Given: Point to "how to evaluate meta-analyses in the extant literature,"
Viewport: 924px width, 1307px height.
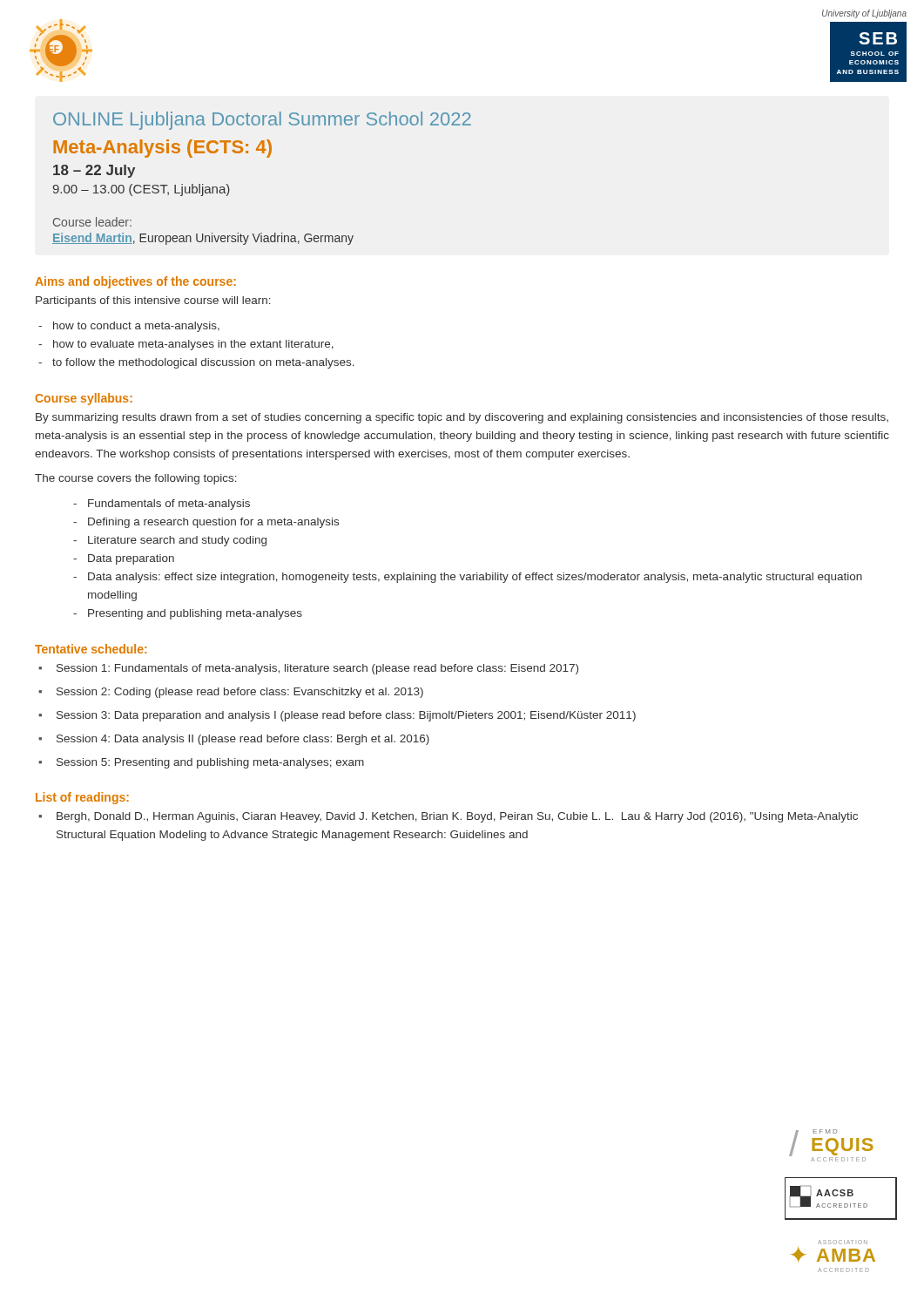Looking at the screenshot, I should [193, 344].
